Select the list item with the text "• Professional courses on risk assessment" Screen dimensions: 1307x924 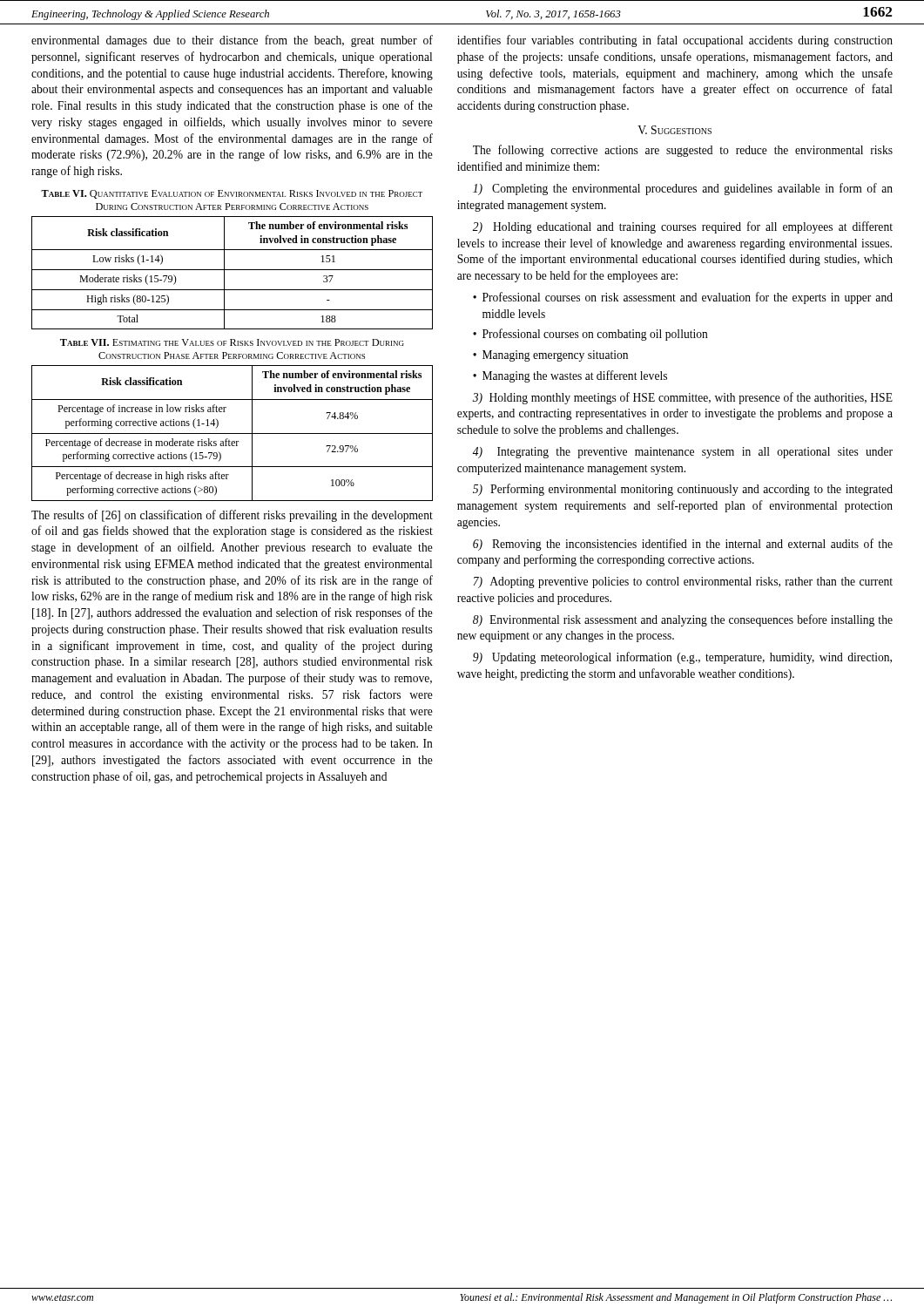click(x=683, y=306)
